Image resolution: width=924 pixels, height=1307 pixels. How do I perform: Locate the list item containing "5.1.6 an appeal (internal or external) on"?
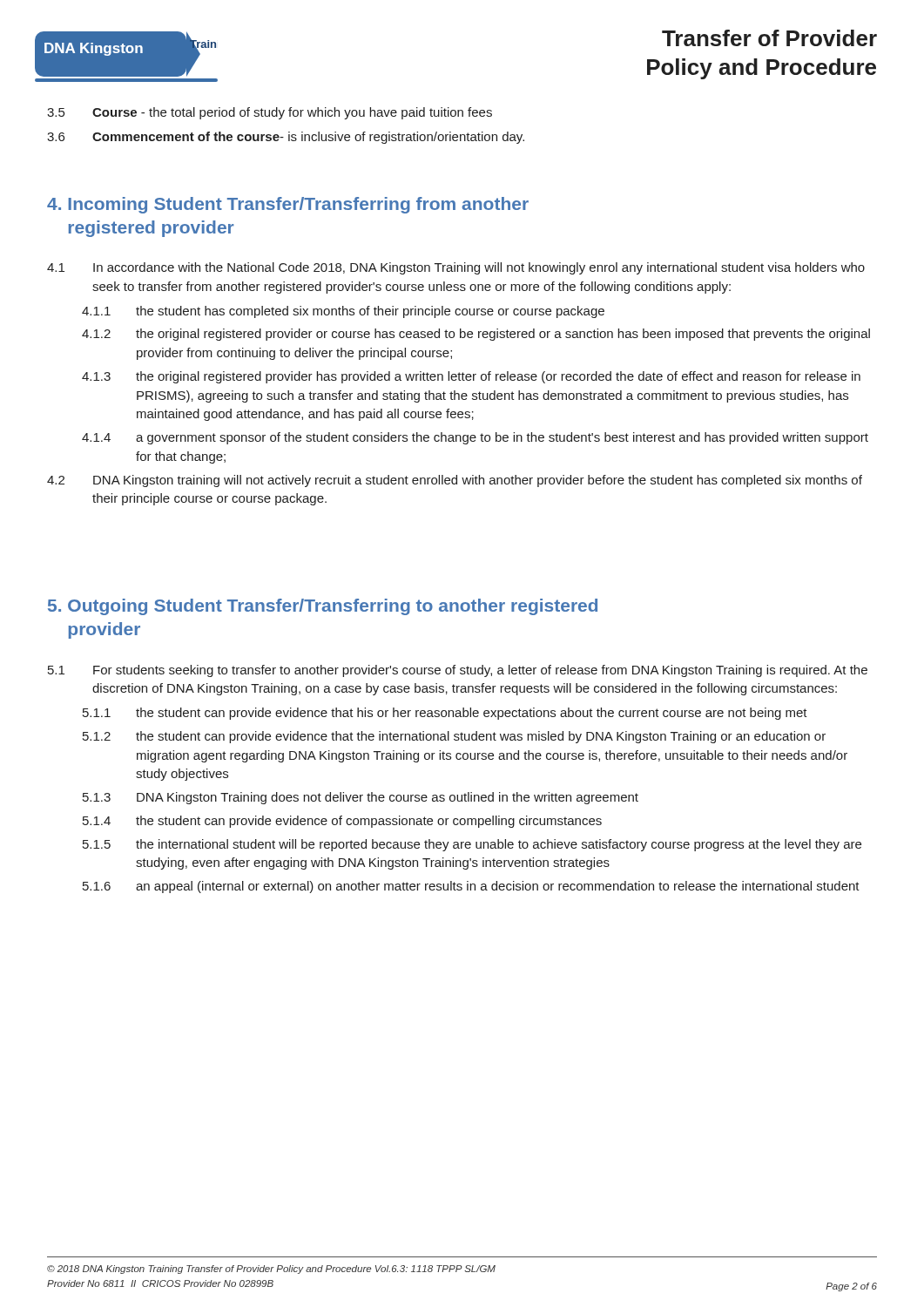coord(479,886)
